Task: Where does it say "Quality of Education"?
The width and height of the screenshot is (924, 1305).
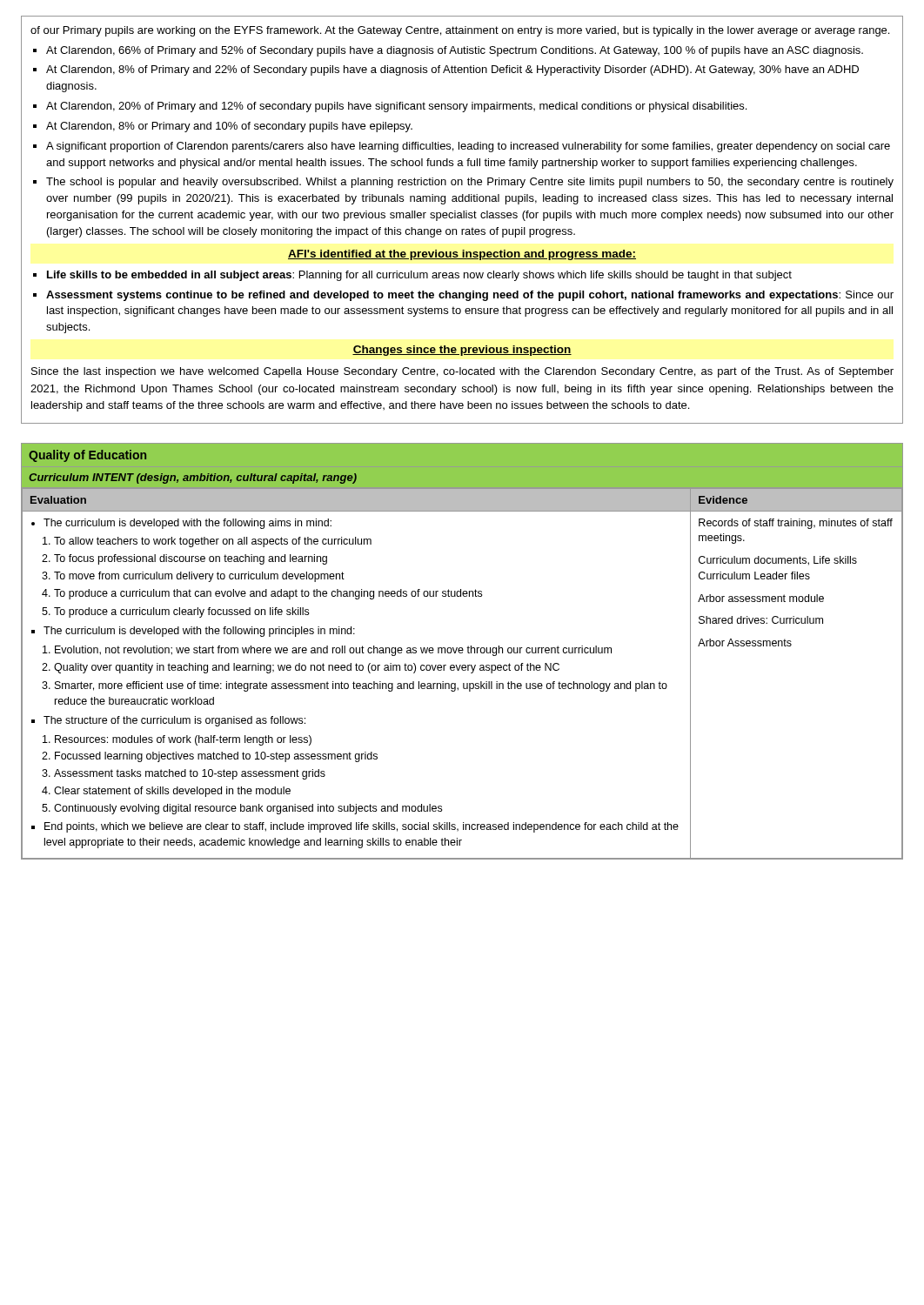Action: [x=88, y=455]
